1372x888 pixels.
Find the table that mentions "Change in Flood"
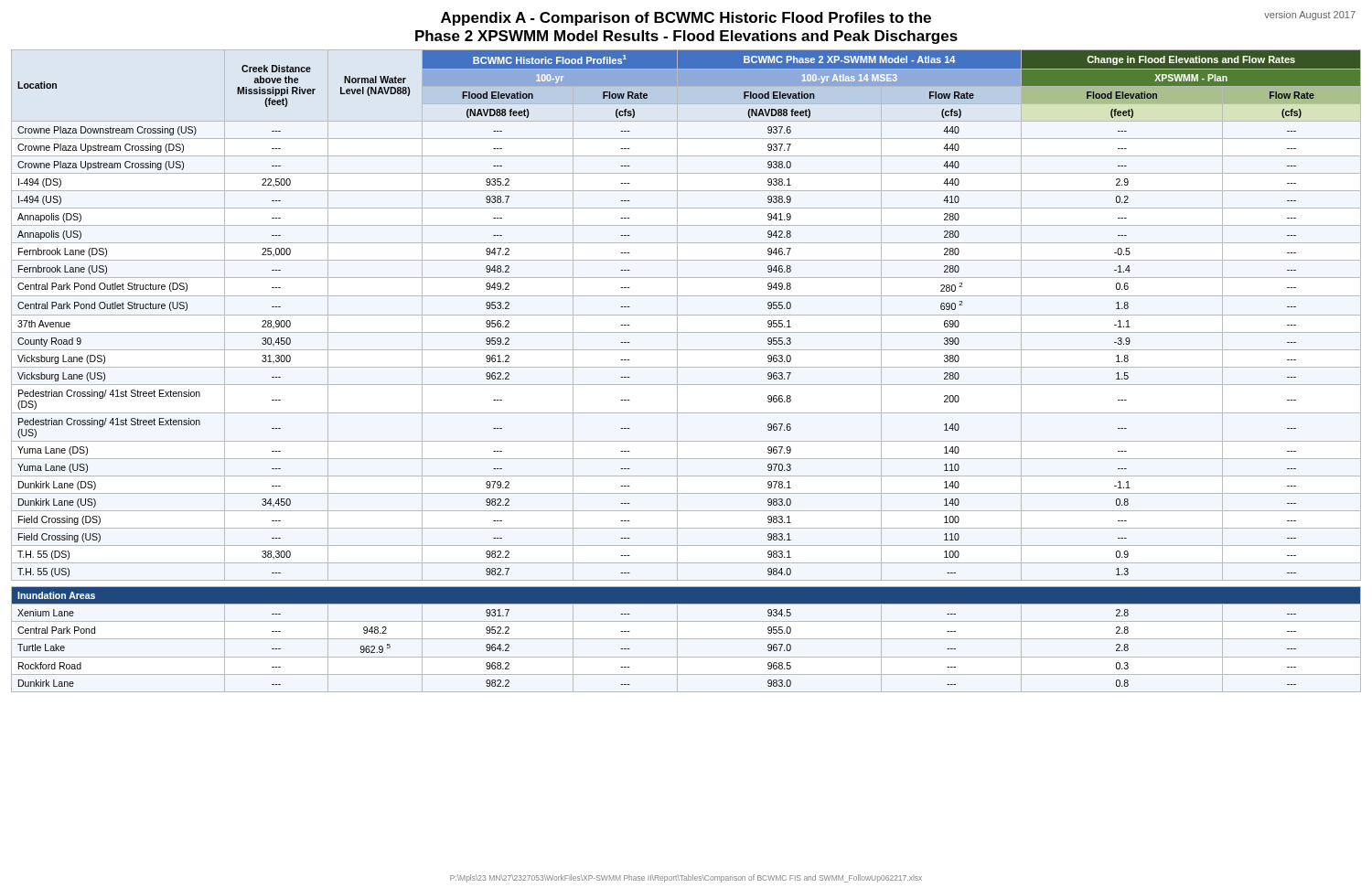point(686,371)
